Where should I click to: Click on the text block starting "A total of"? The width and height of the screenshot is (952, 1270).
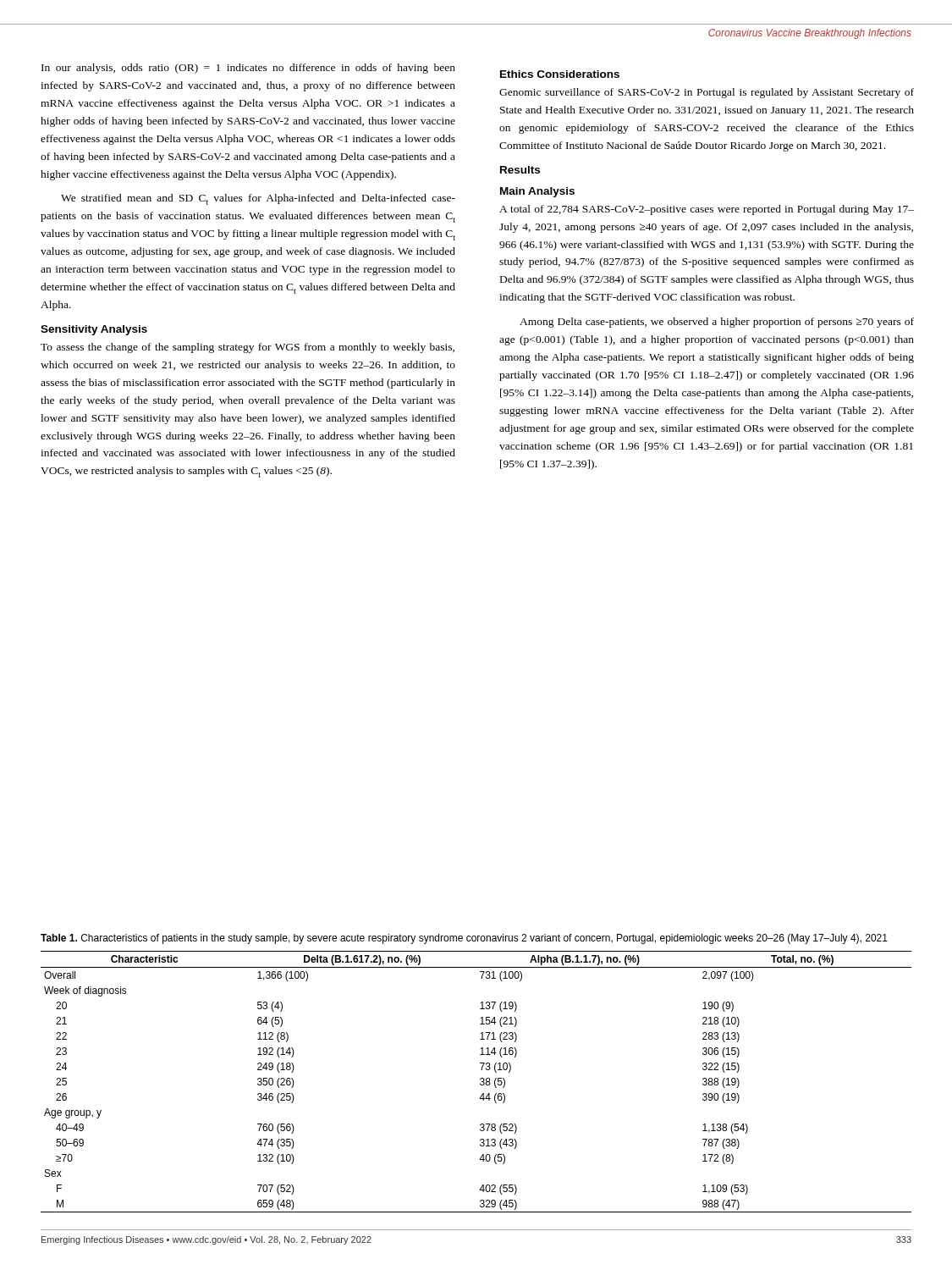point(707,337)
